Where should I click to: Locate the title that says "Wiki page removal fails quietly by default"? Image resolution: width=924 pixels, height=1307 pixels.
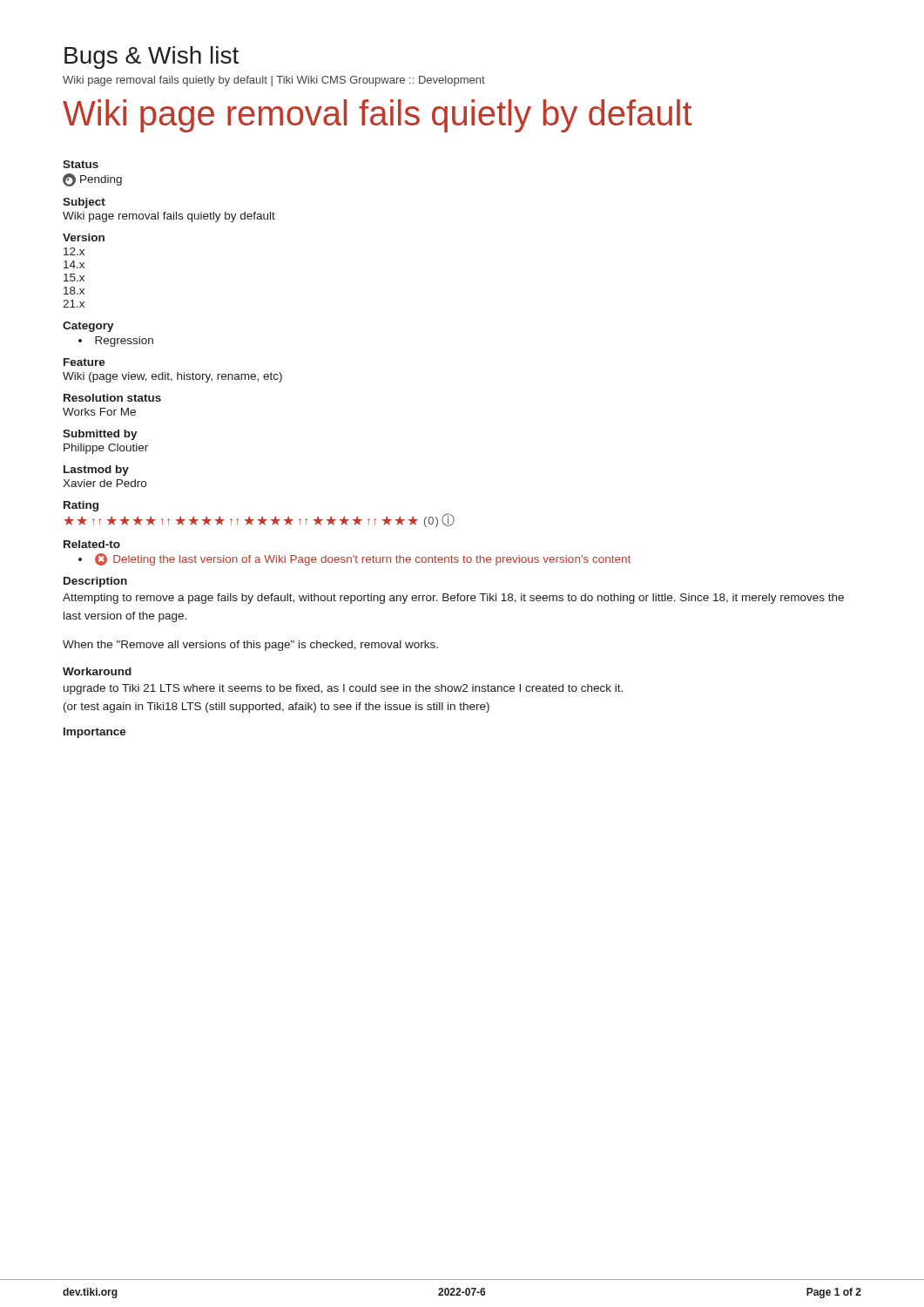coord(462,113)
